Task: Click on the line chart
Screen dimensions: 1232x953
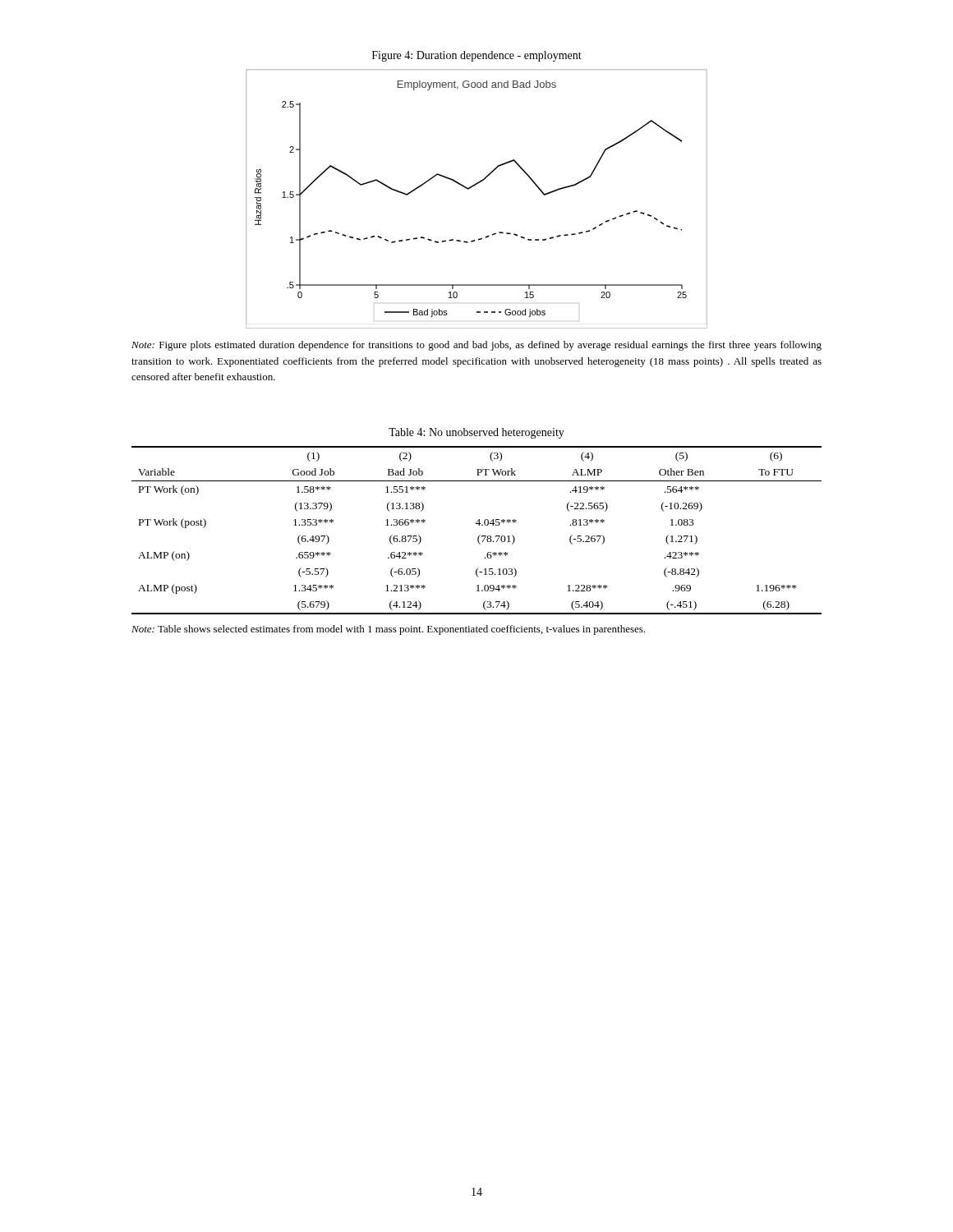Action: coord(476,199)
